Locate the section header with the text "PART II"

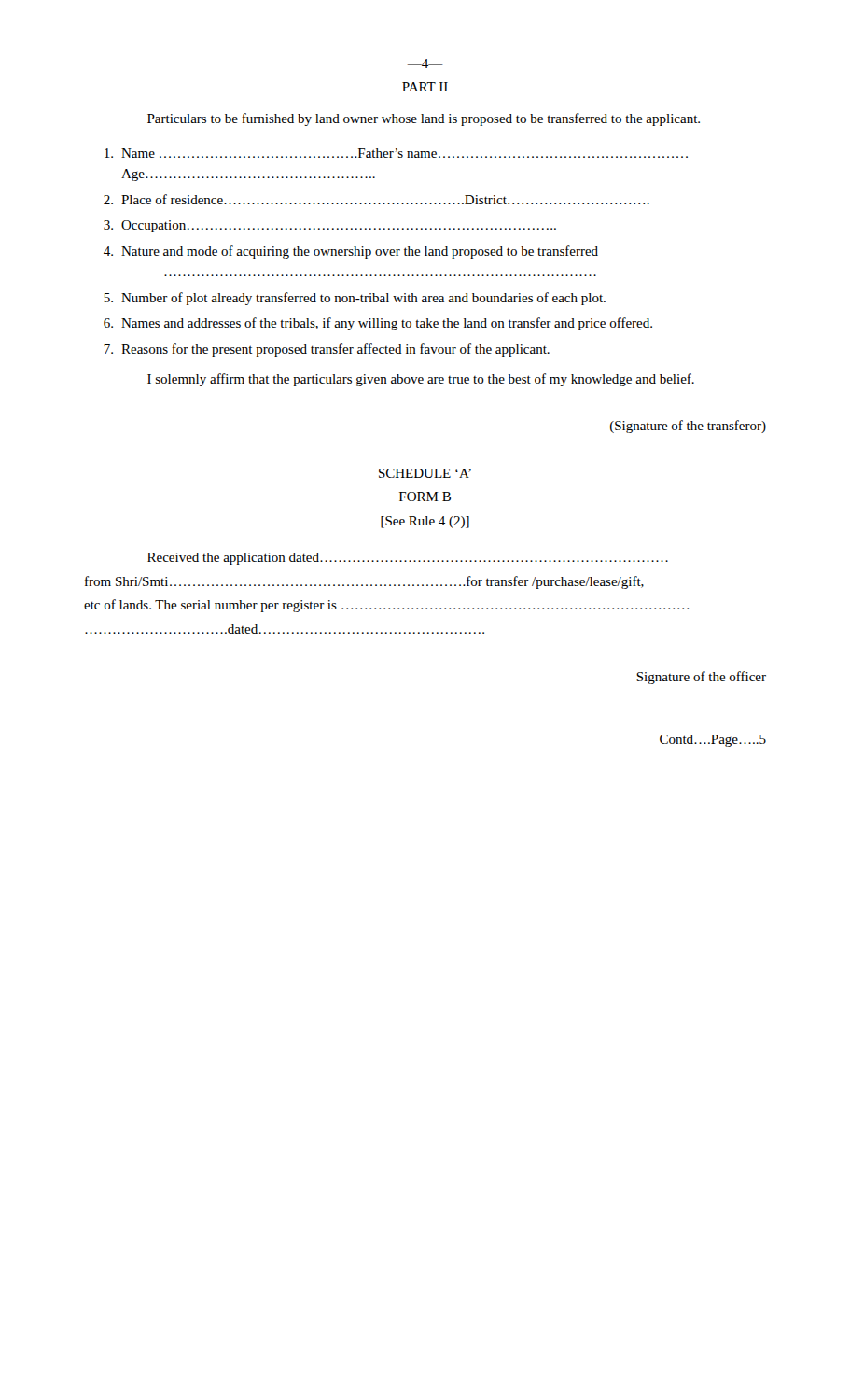tap(425, 87)
